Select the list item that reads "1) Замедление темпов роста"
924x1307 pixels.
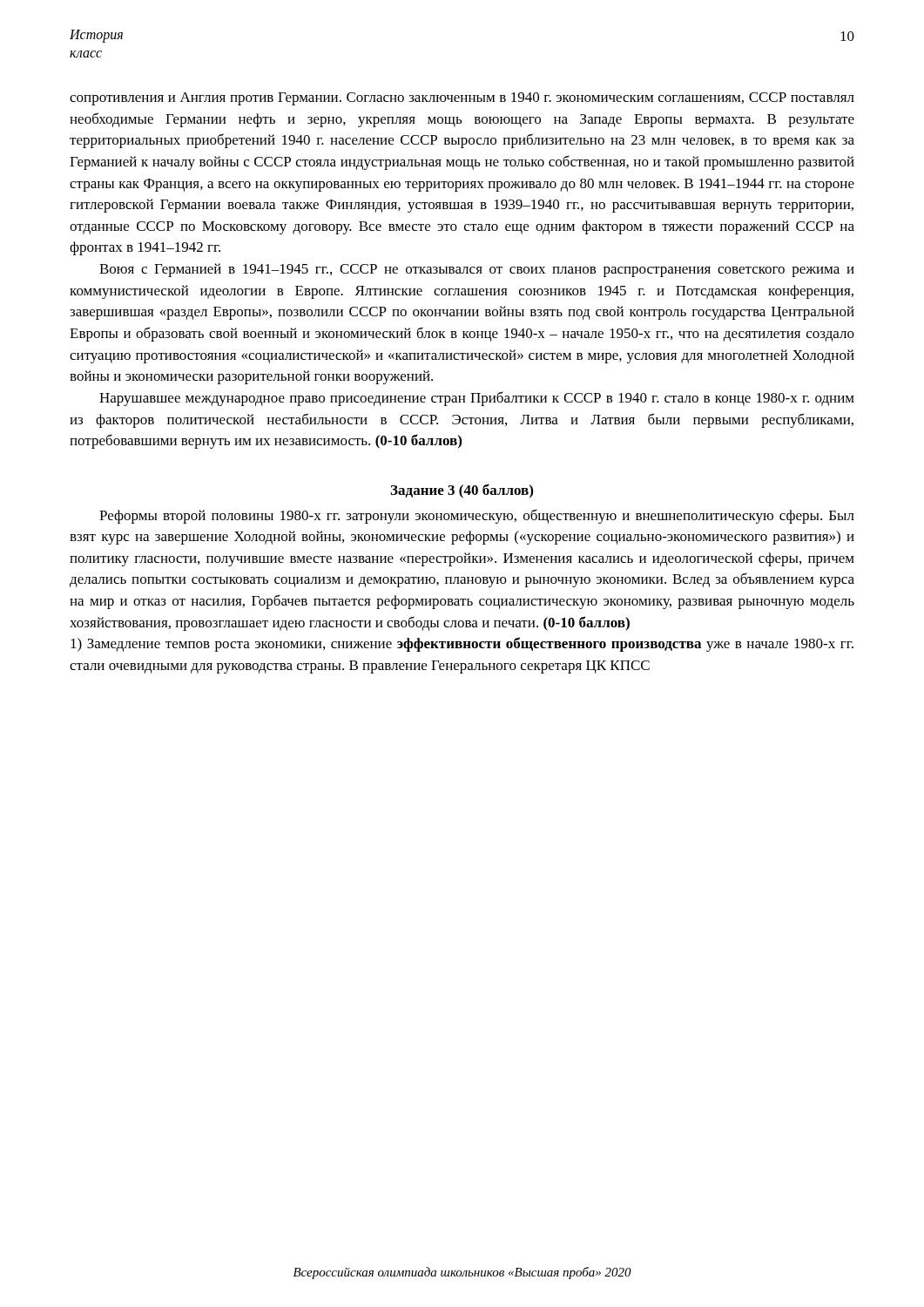click(462, 655)
